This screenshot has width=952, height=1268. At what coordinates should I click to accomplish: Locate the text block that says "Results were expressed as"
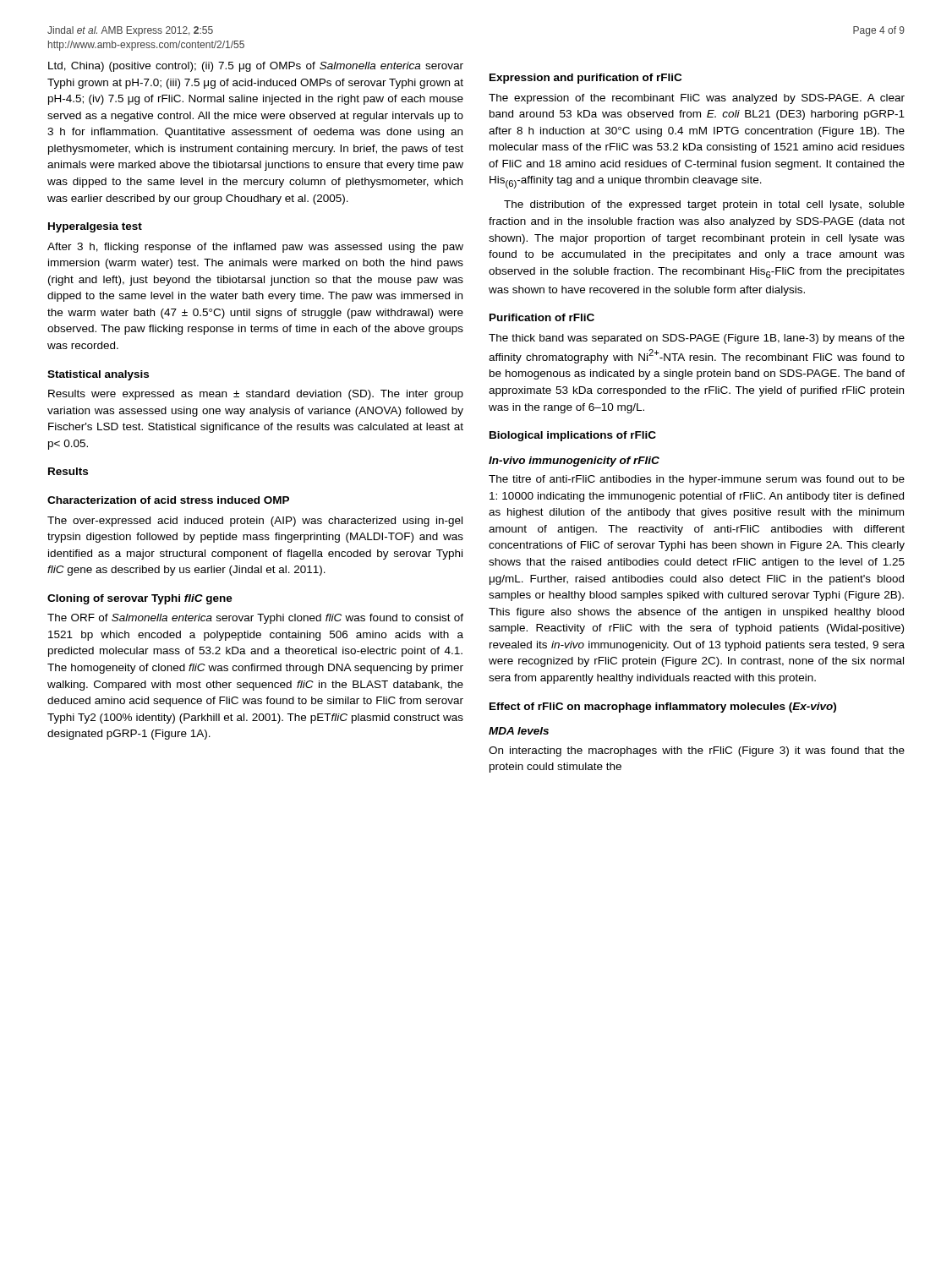(x=255, y=419)
